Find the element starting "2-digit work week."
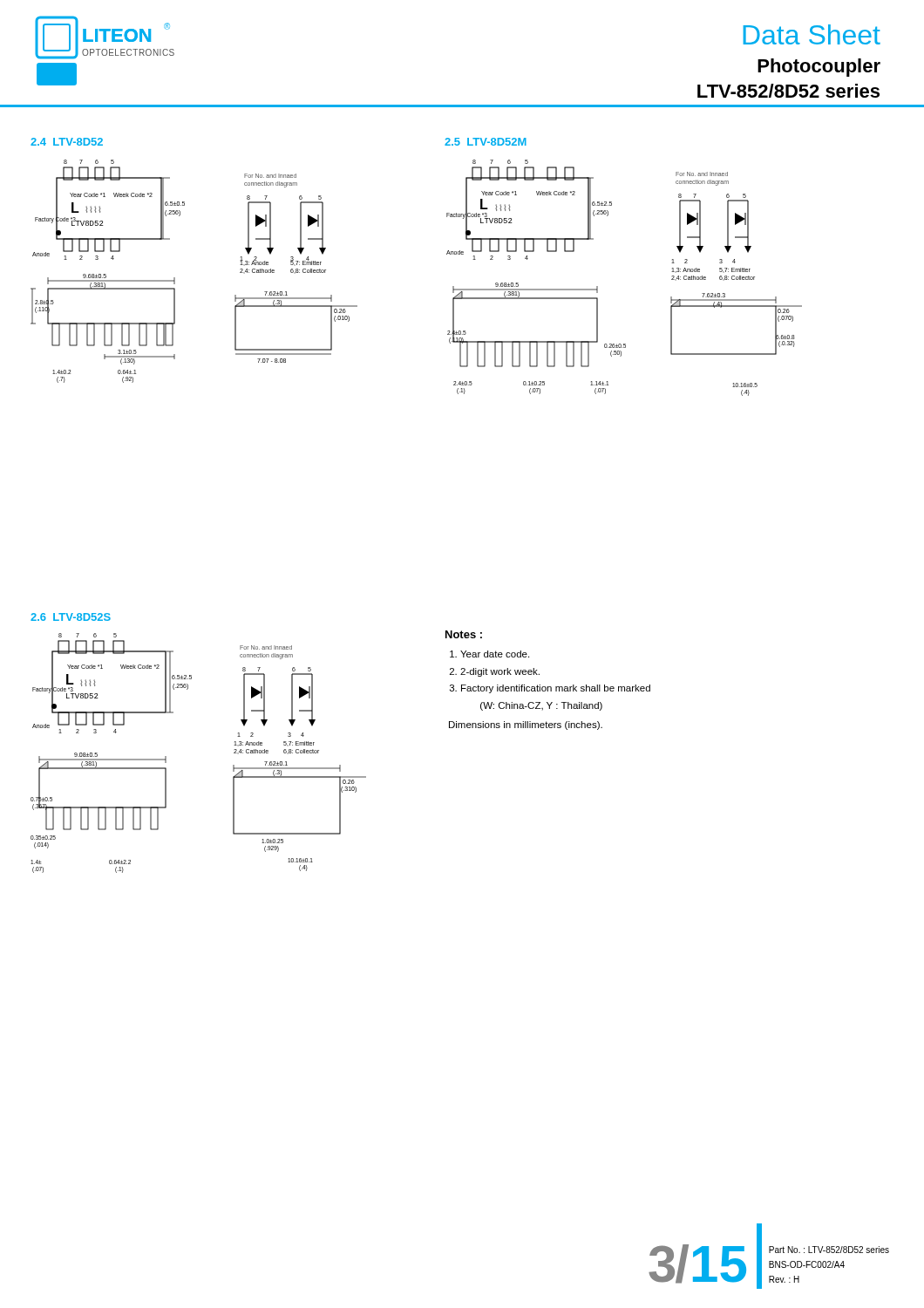 coord(500,671)
